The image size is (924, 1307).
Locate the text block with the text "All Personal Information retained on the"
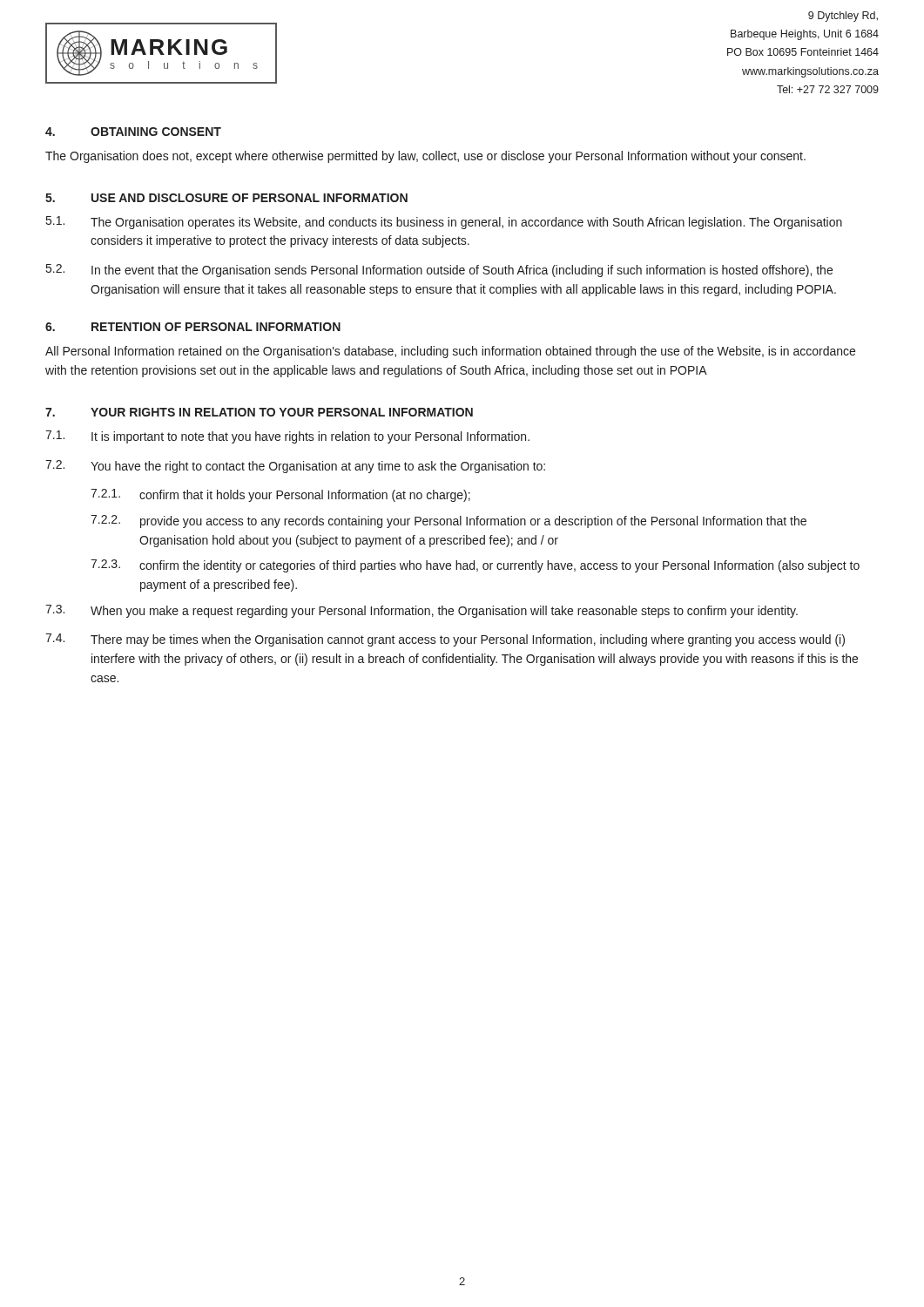(451, 361)
